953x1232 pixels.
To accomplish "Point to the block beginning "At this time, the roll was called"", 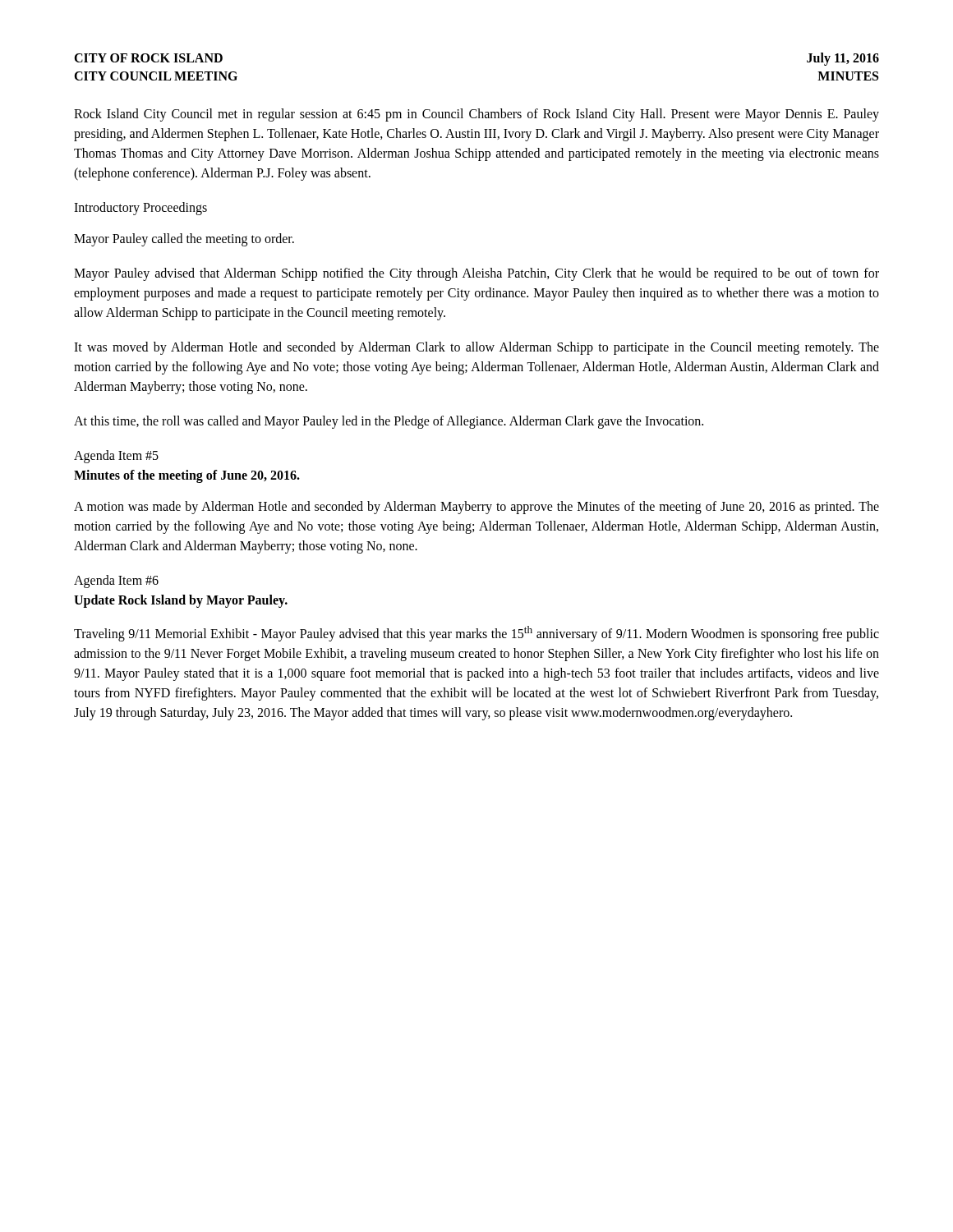I will [389, 421].
